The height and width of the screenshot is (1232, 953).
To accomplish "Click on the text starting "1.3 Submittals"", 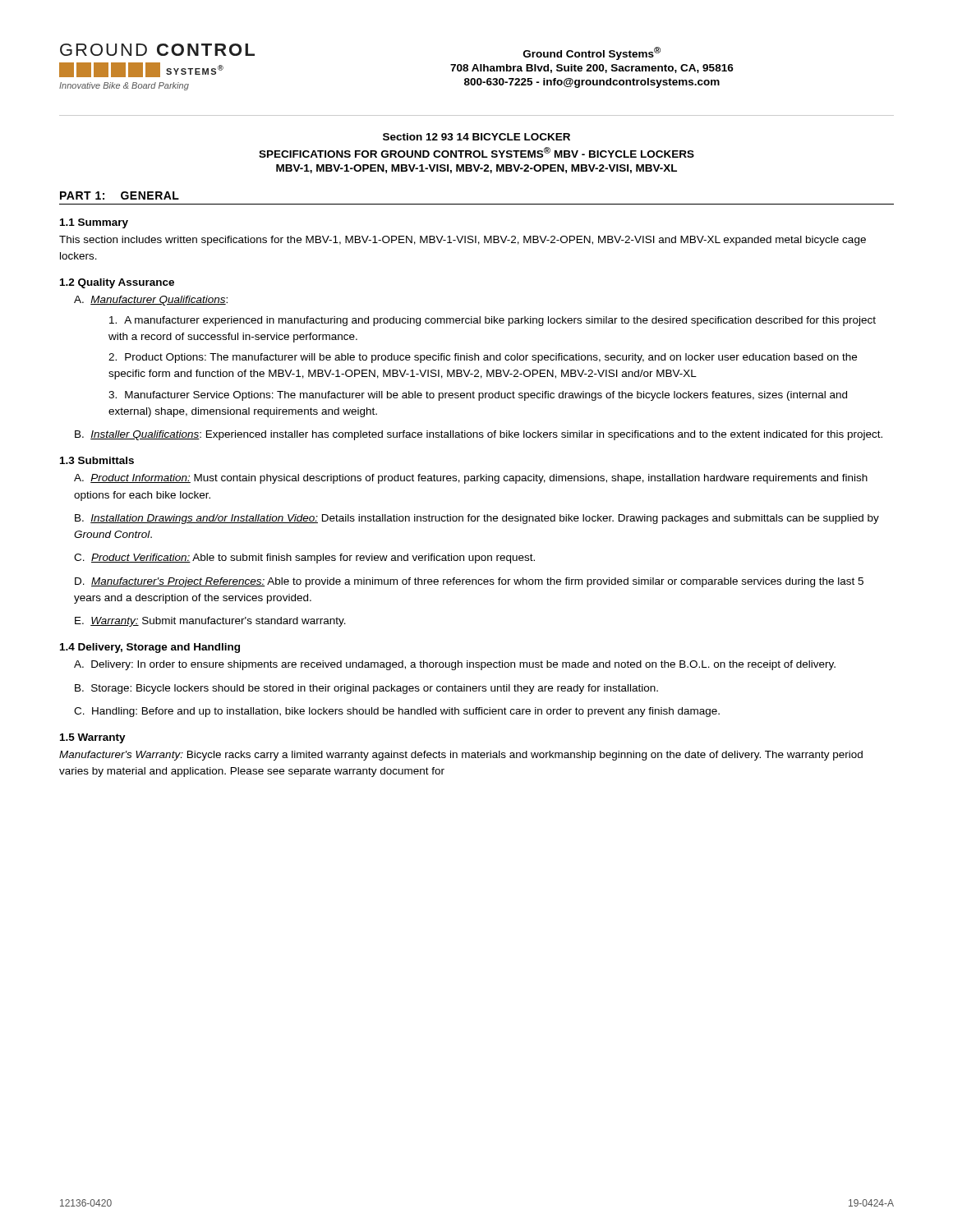I will [x=97, y=461].
